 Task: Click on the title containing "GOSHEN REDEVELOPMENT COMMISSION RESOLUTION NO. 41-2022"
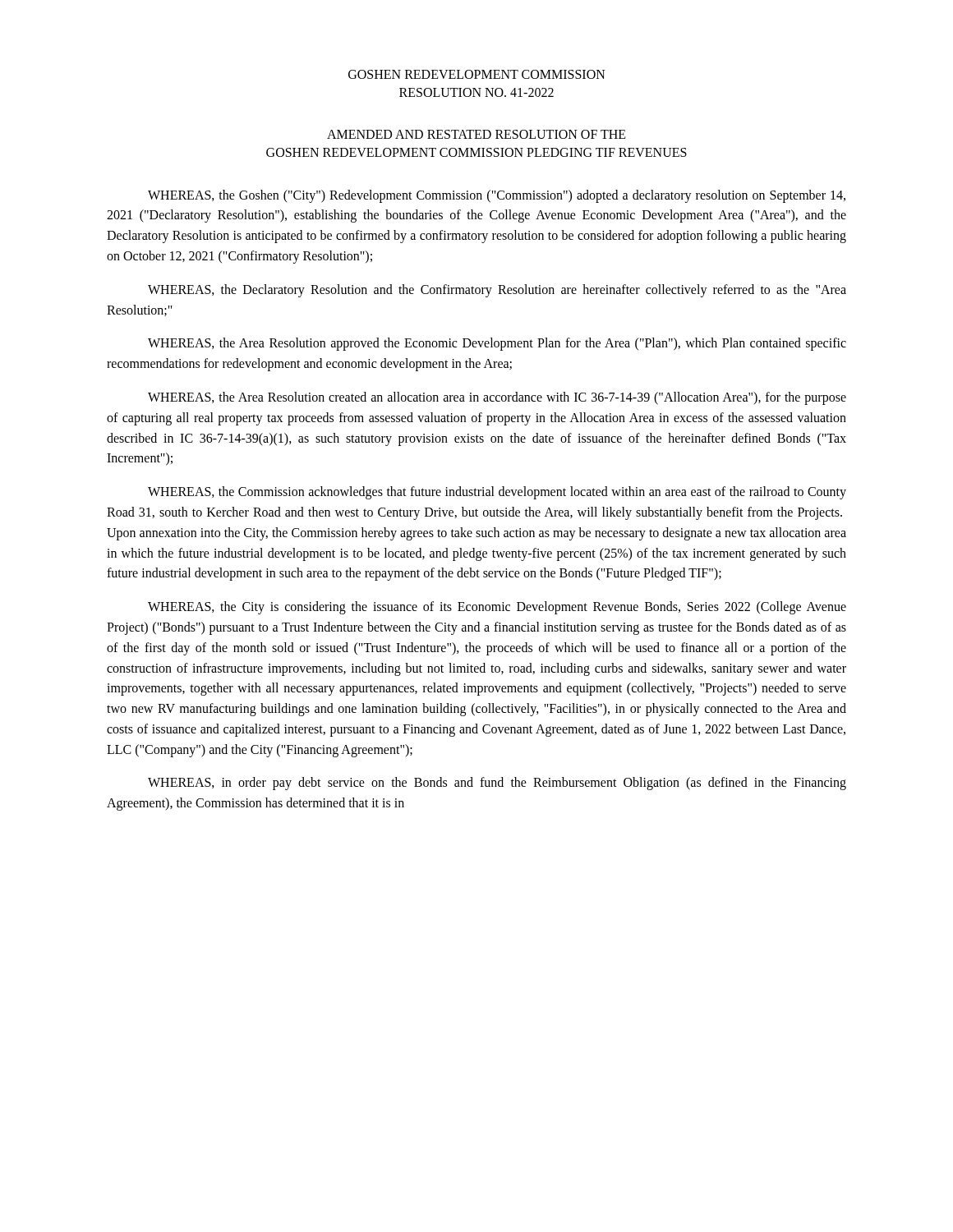coord(476,84)
